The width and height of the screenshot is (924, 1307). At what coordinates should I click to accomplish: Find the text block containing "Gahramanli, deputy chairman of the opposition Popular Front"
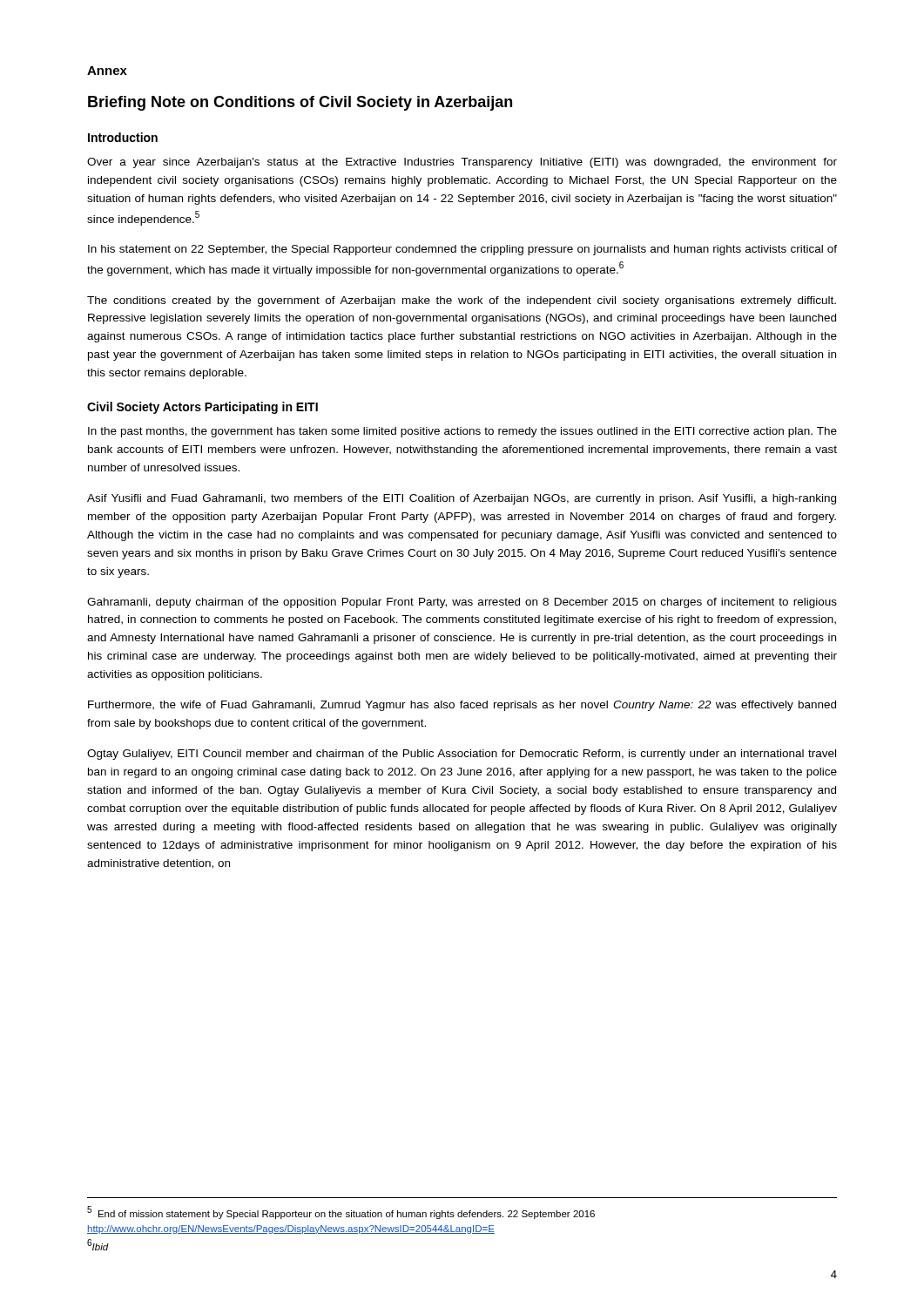pyautogui.click(x=462, y=638)
